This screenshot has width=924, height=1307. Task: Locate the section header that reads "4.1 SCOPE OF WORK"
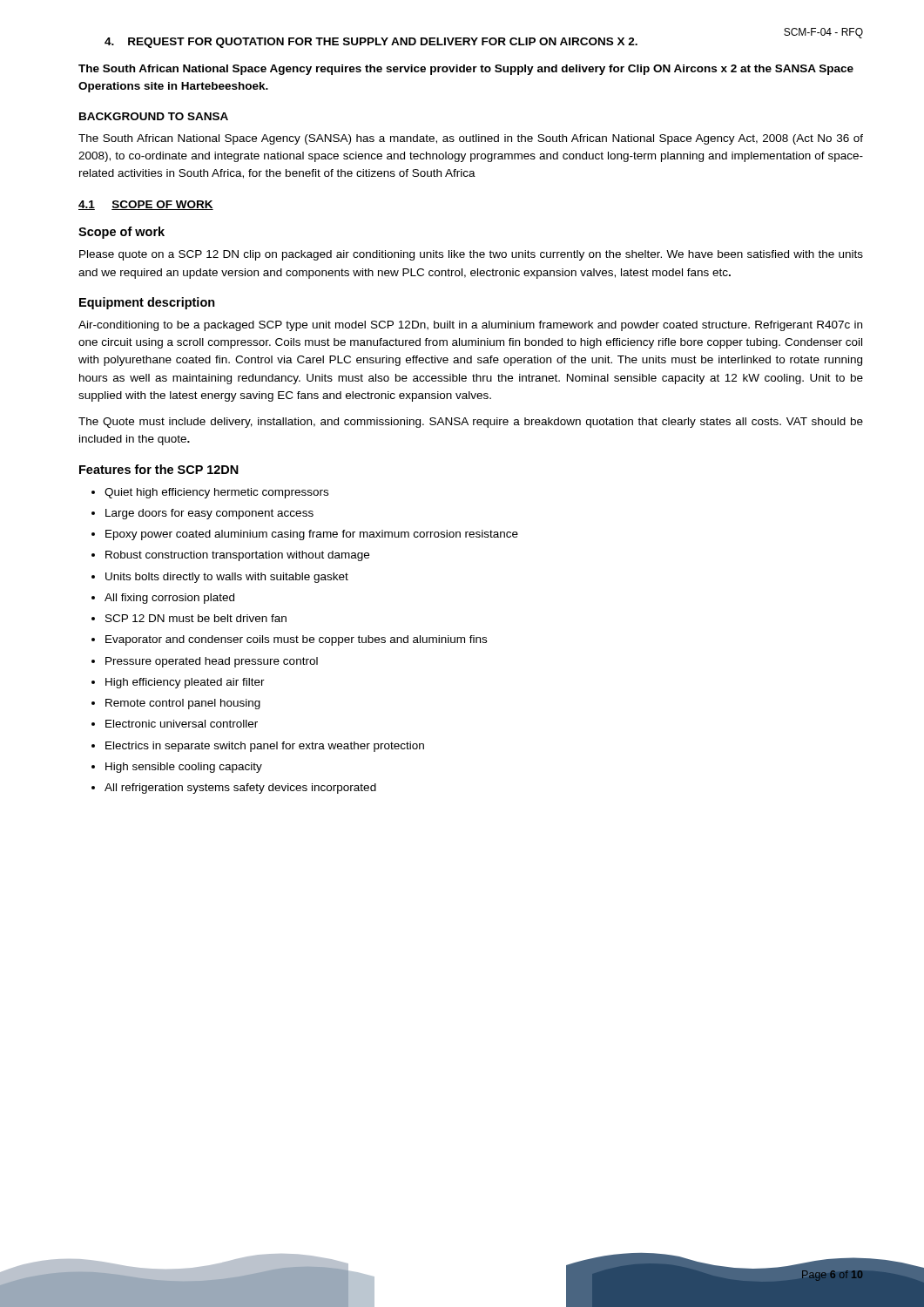coord(146,205)
